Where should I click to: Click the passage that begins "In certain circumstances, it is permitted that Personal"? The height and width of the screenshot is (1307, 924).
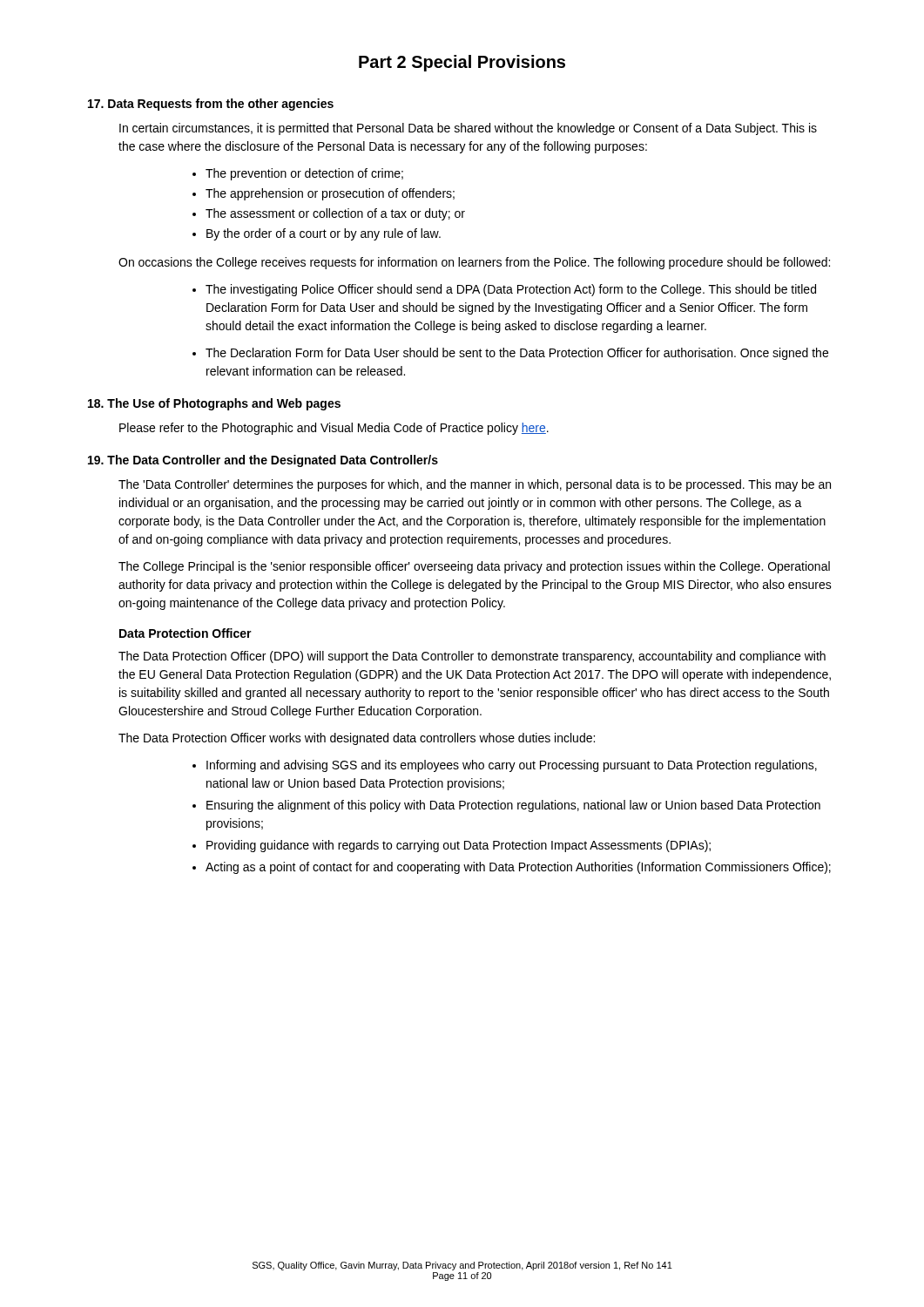(x=468, y=137)
